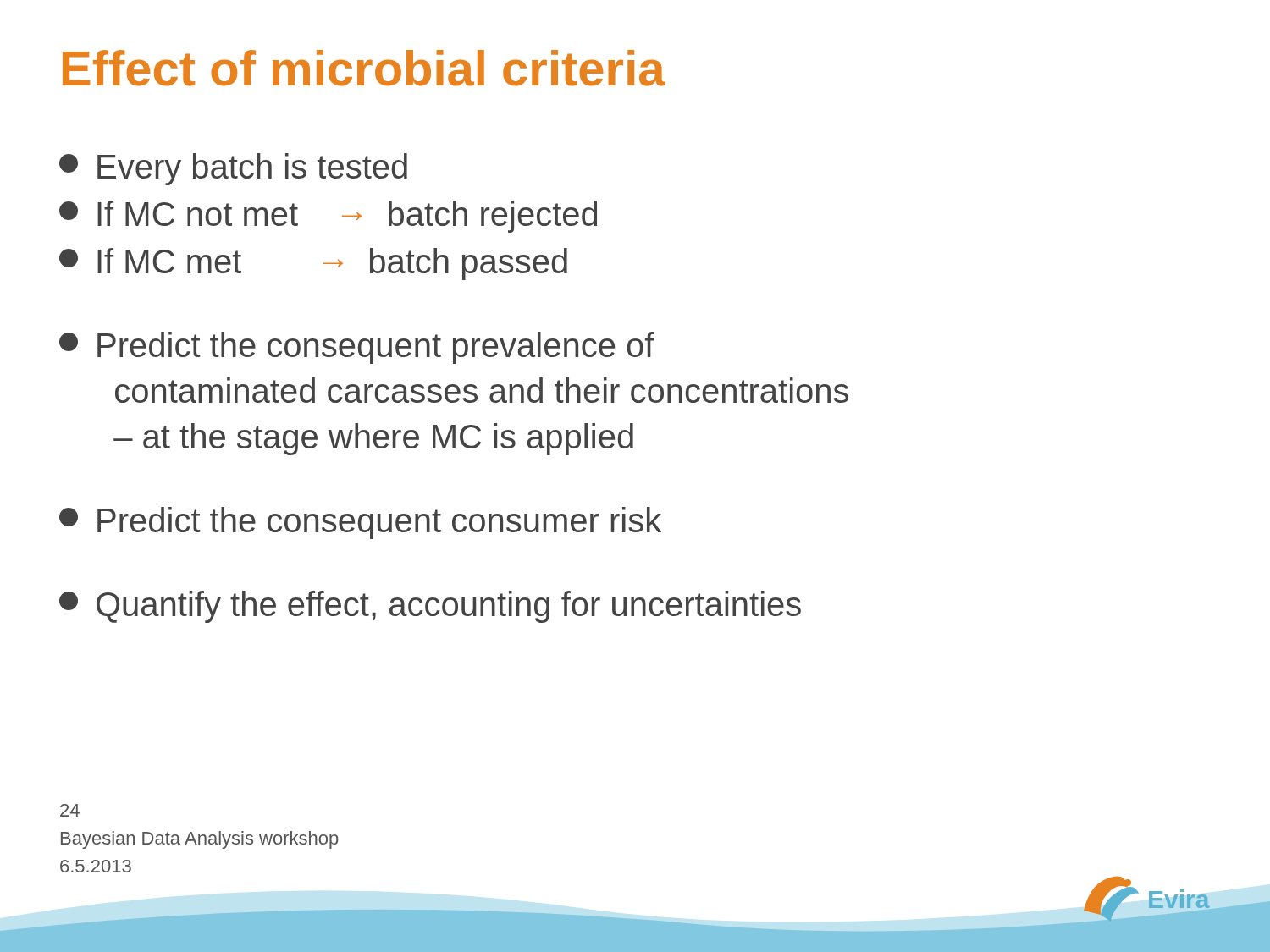Find the list item with the text "Every batch is tested"
The width and height of the screenshot is (1270, 952).
click(233, 169)
